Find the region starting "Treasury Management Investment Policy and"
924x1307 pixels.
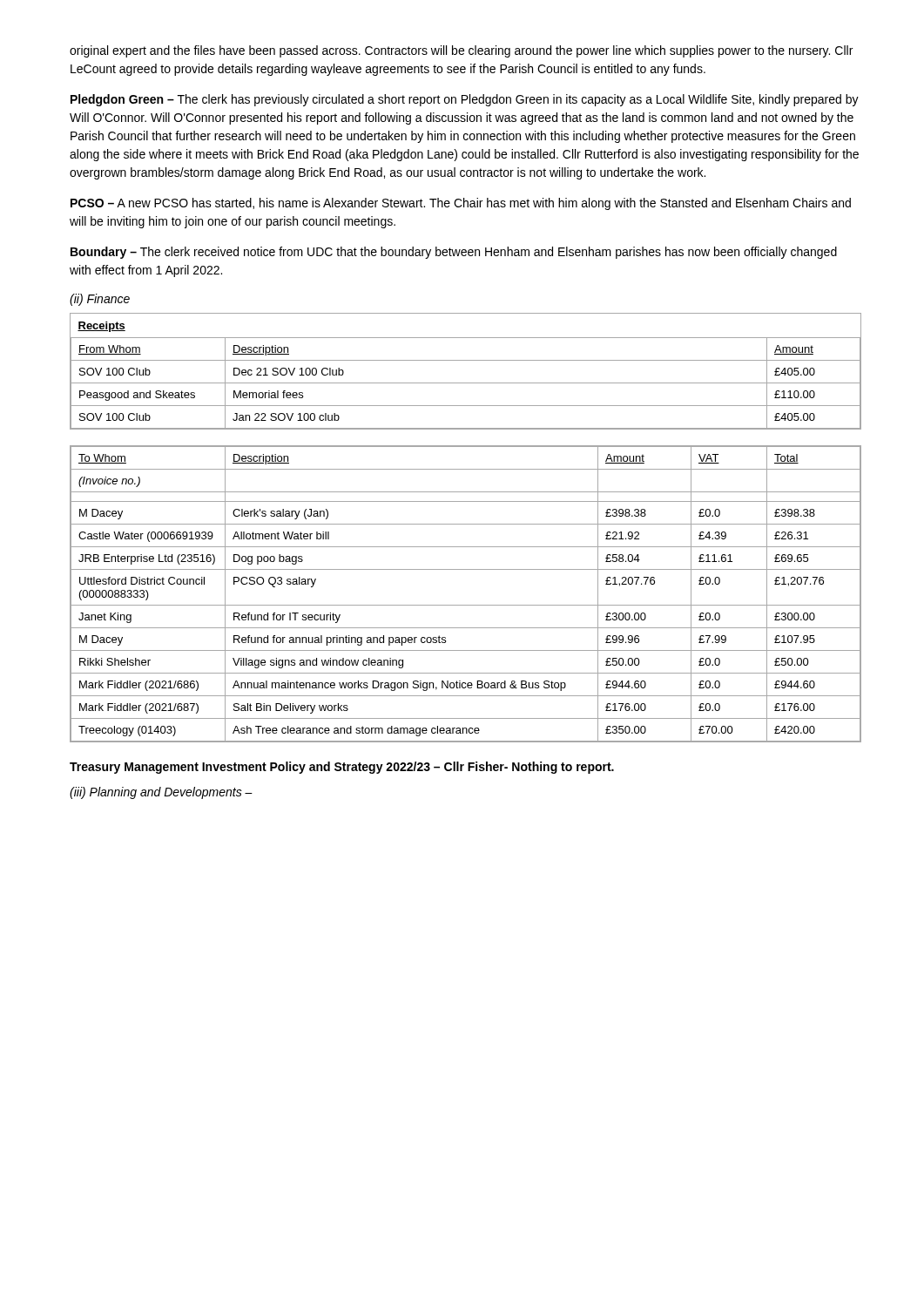(x=342, y=767)
